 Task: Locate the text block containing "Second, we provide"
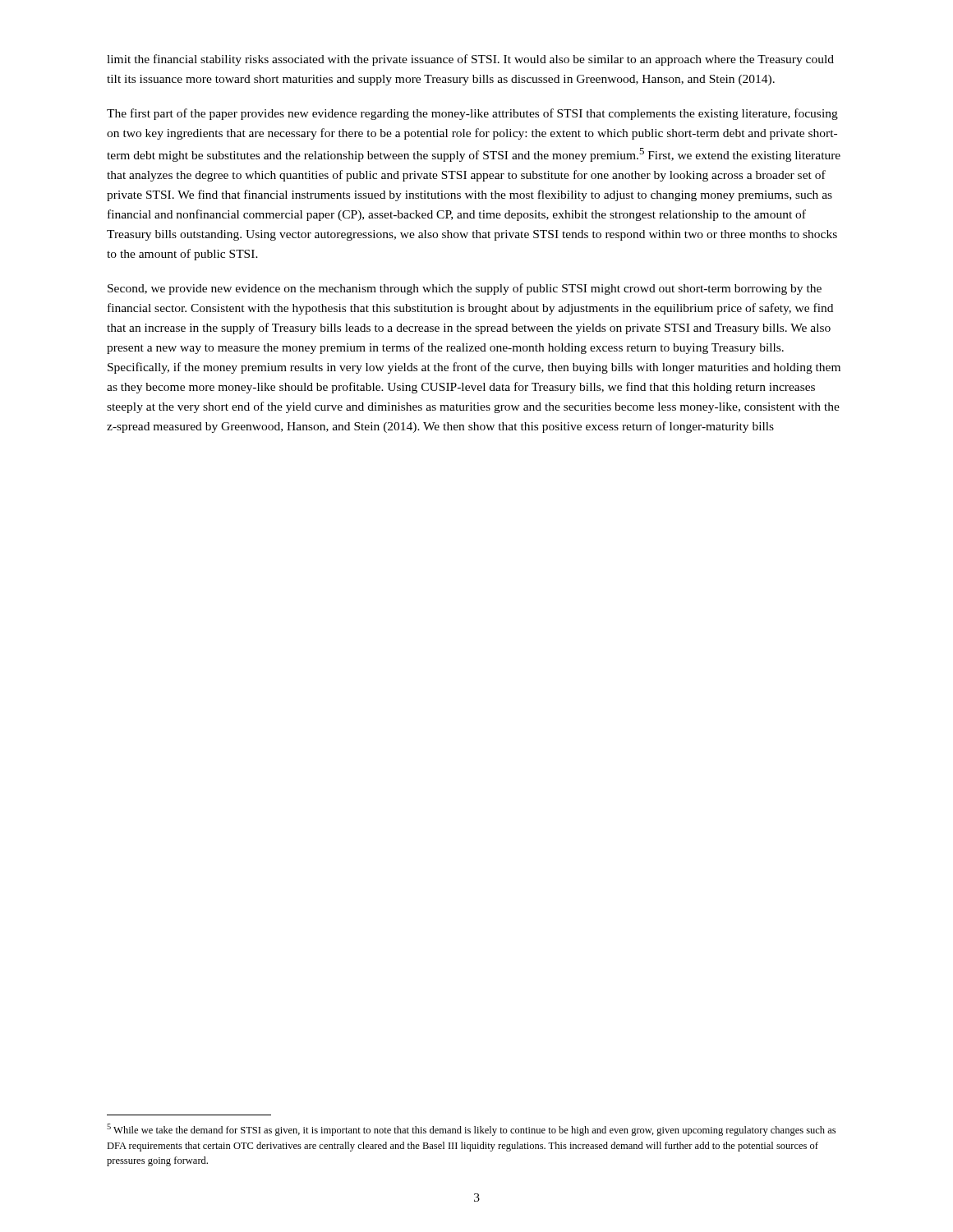click(476, 358)
